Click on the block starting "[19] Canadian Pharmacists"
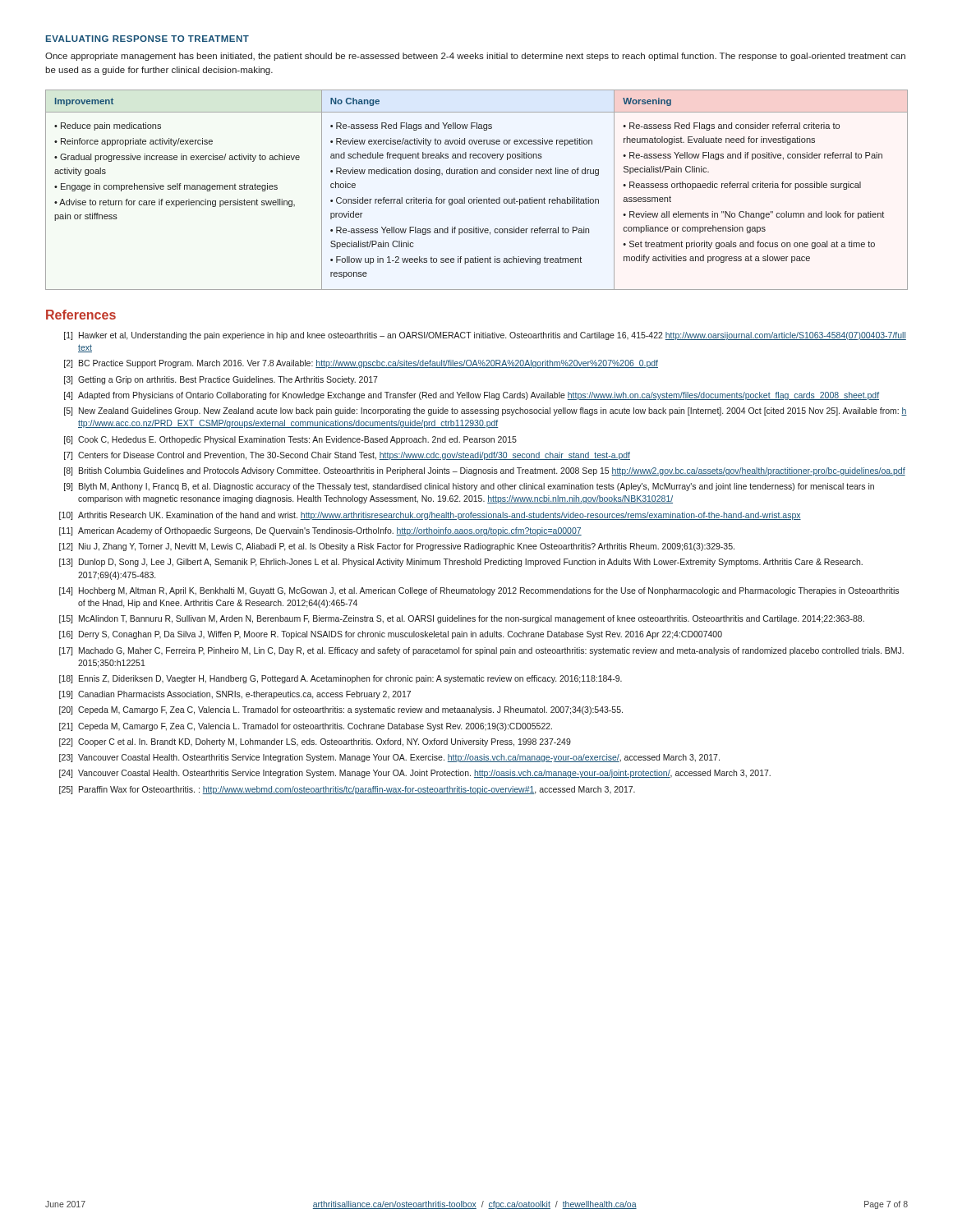 (476, 695)
